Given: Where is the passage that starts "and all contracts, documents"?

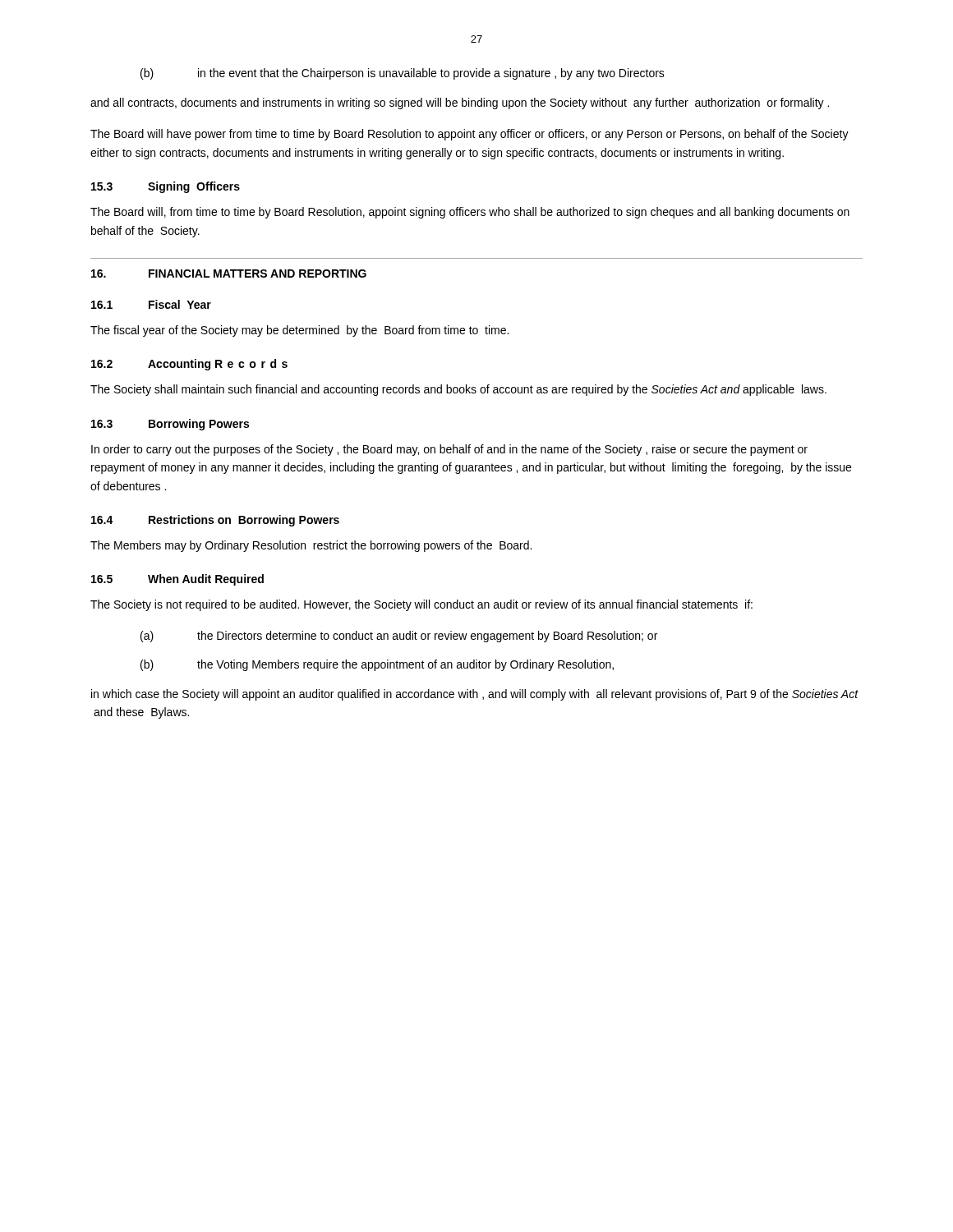Looking at the screenshot, I should pyautogui.click(x=460, y=103).
